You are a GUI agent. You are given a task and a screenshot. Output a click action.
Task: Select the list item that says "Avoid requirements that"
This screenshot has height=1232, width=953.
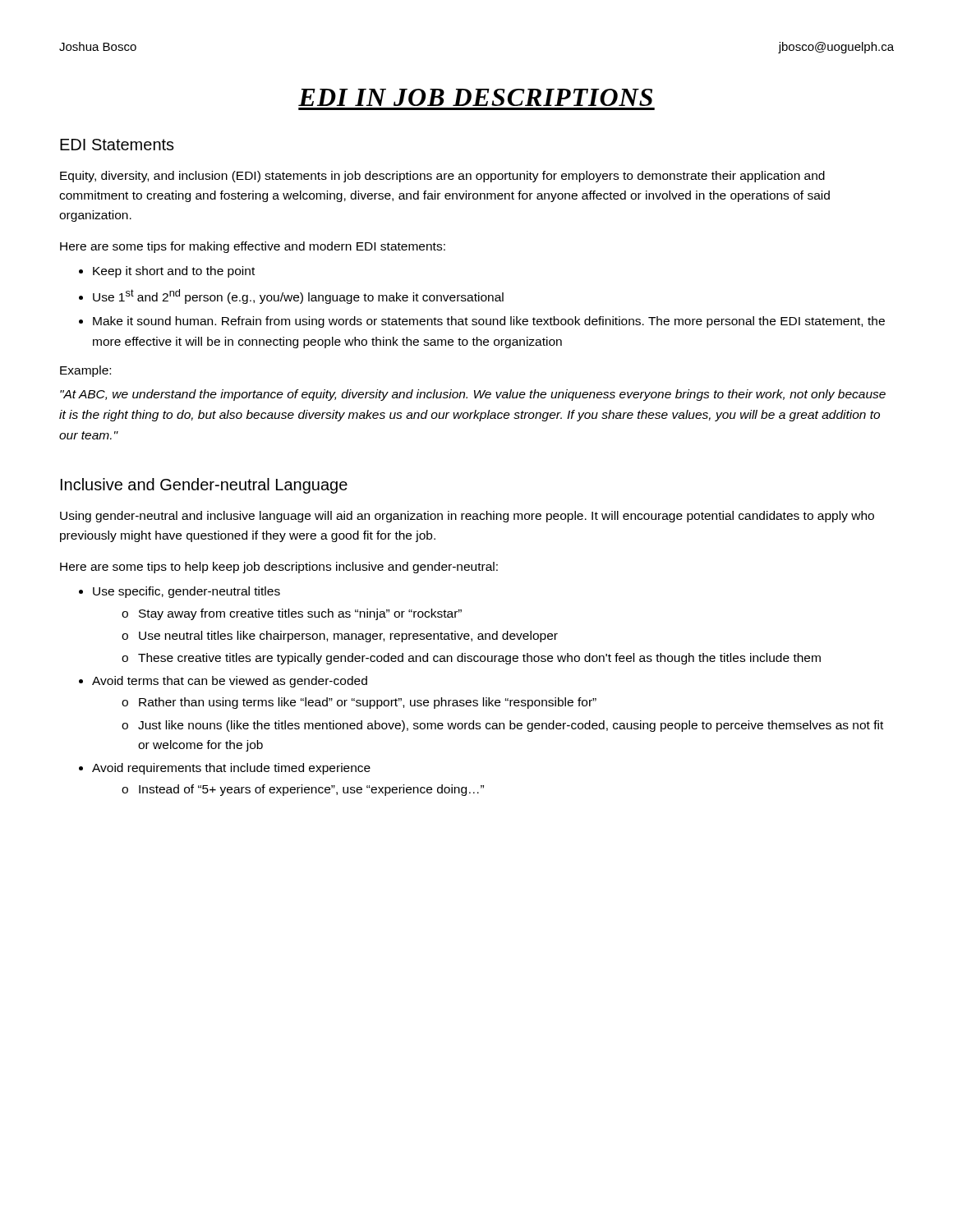click(x=493, y=780)
